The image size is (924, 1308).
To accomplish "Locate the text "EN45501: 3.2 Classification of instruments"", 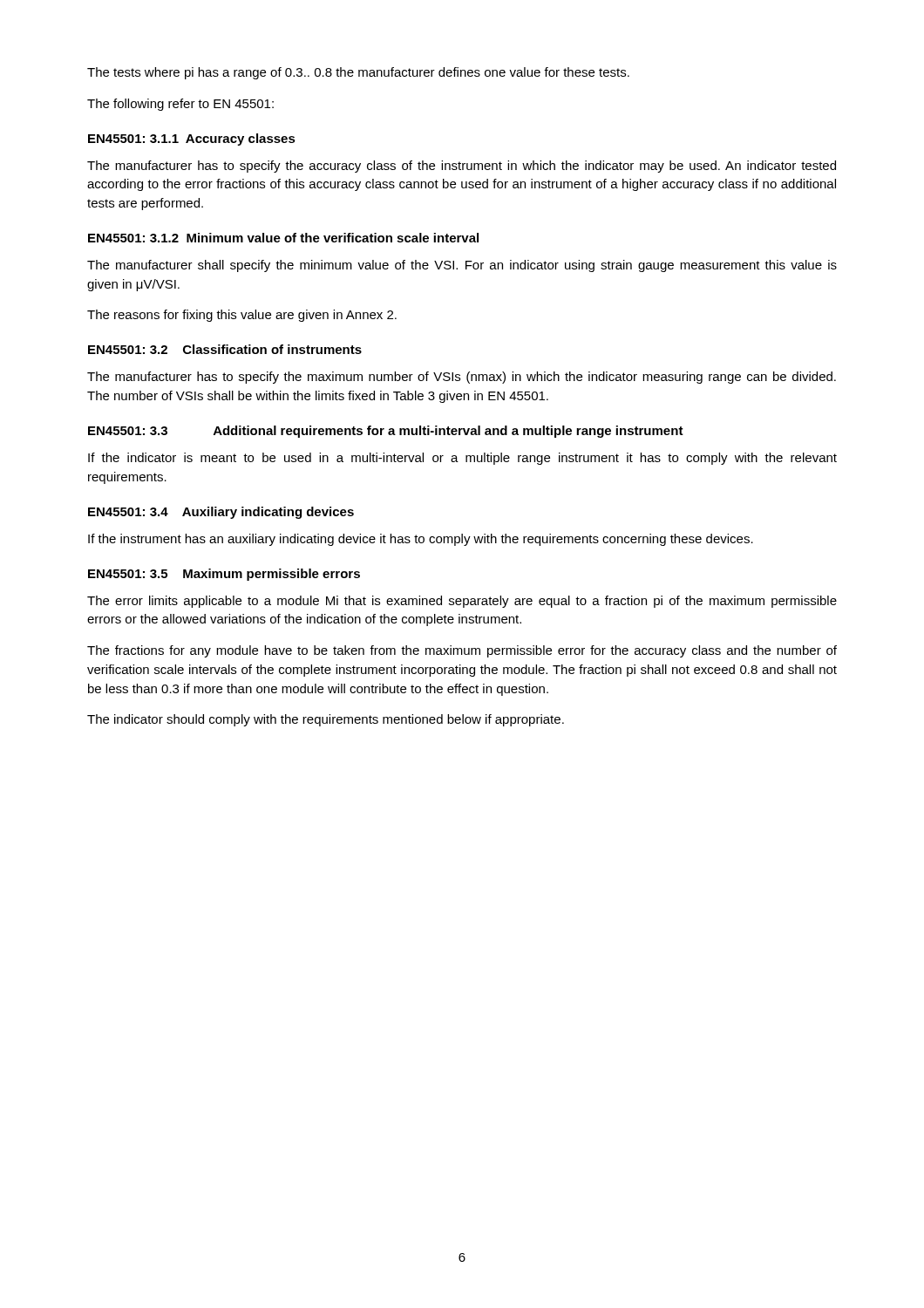I will pos(224,349).
